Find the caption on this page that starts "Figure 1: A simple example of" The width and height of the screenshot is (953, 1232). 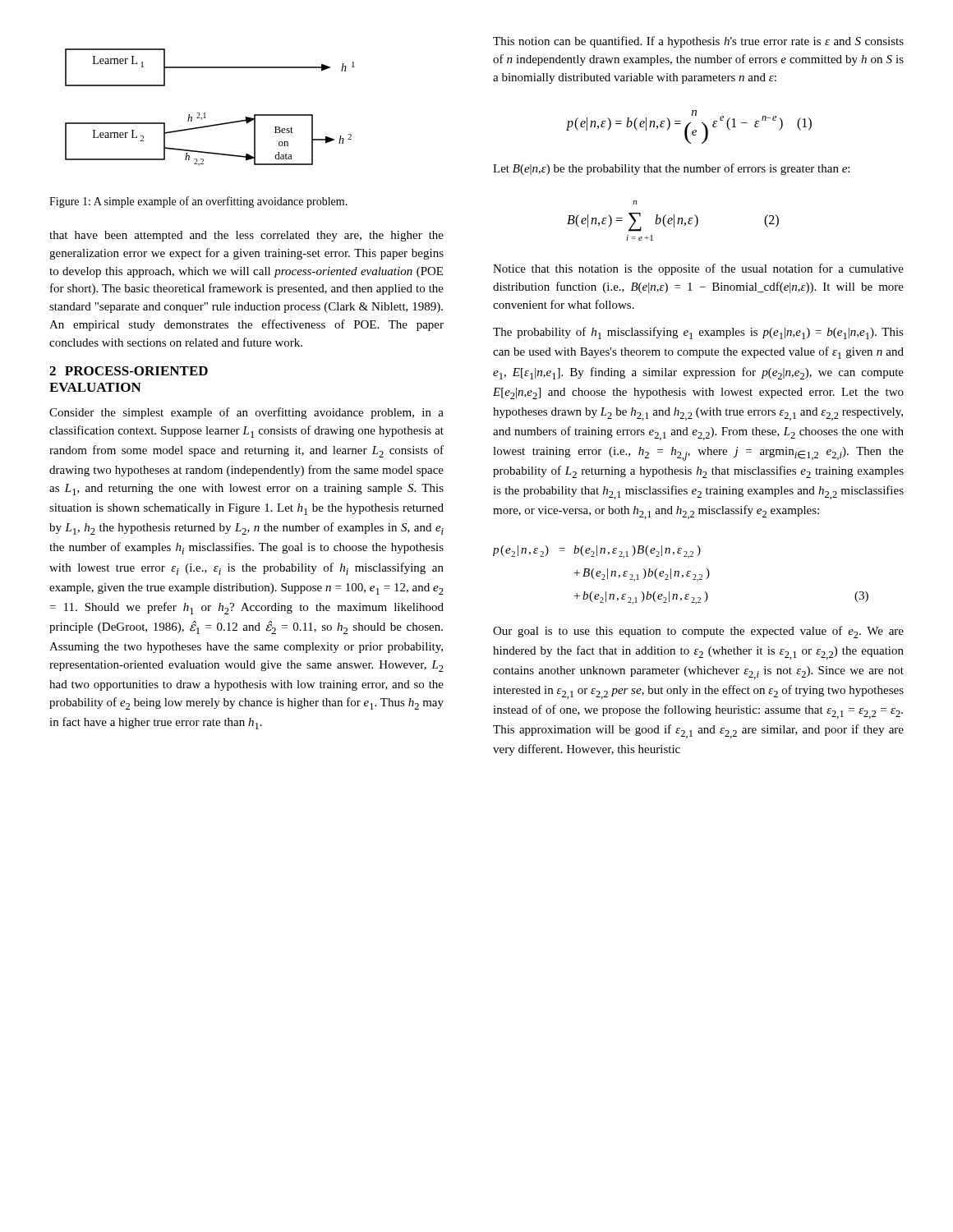pos(198,202)
